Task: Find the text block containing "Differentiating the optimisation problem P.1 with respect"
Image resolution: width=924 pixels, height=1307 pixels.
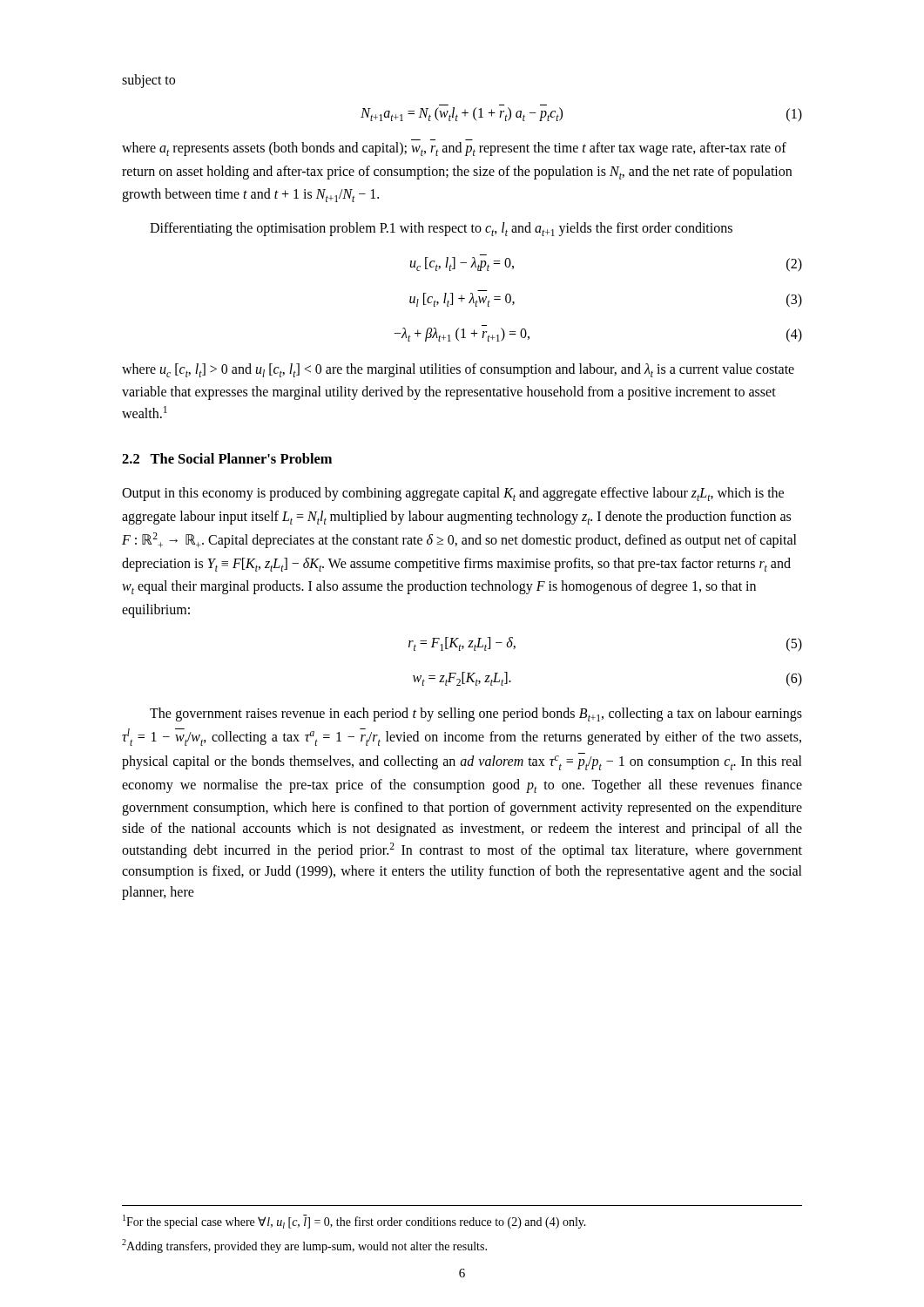Action: point(441,229)
